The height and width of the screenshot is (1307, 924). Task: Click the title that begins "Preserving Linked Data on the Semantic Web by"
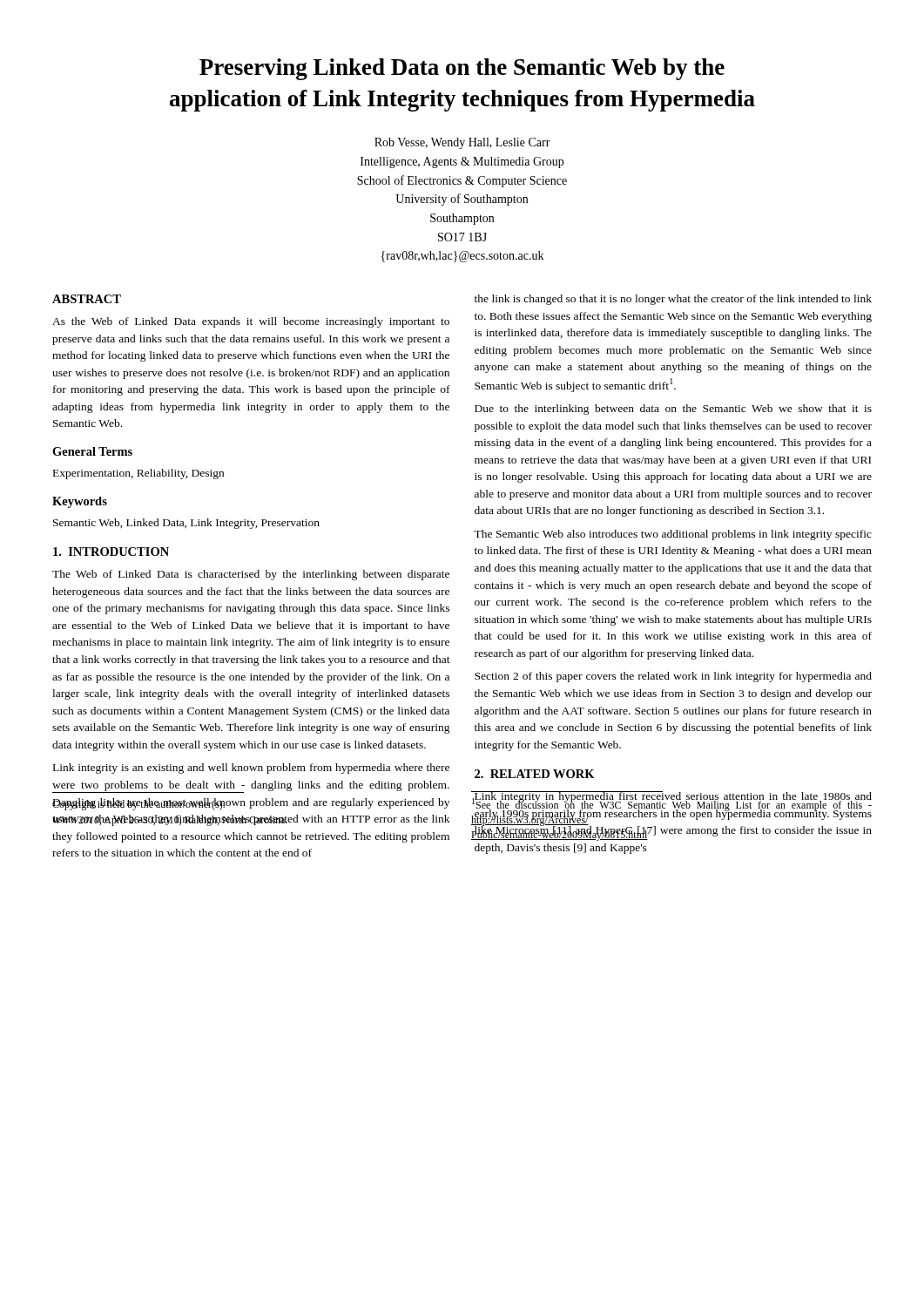(x=462, y=83)
